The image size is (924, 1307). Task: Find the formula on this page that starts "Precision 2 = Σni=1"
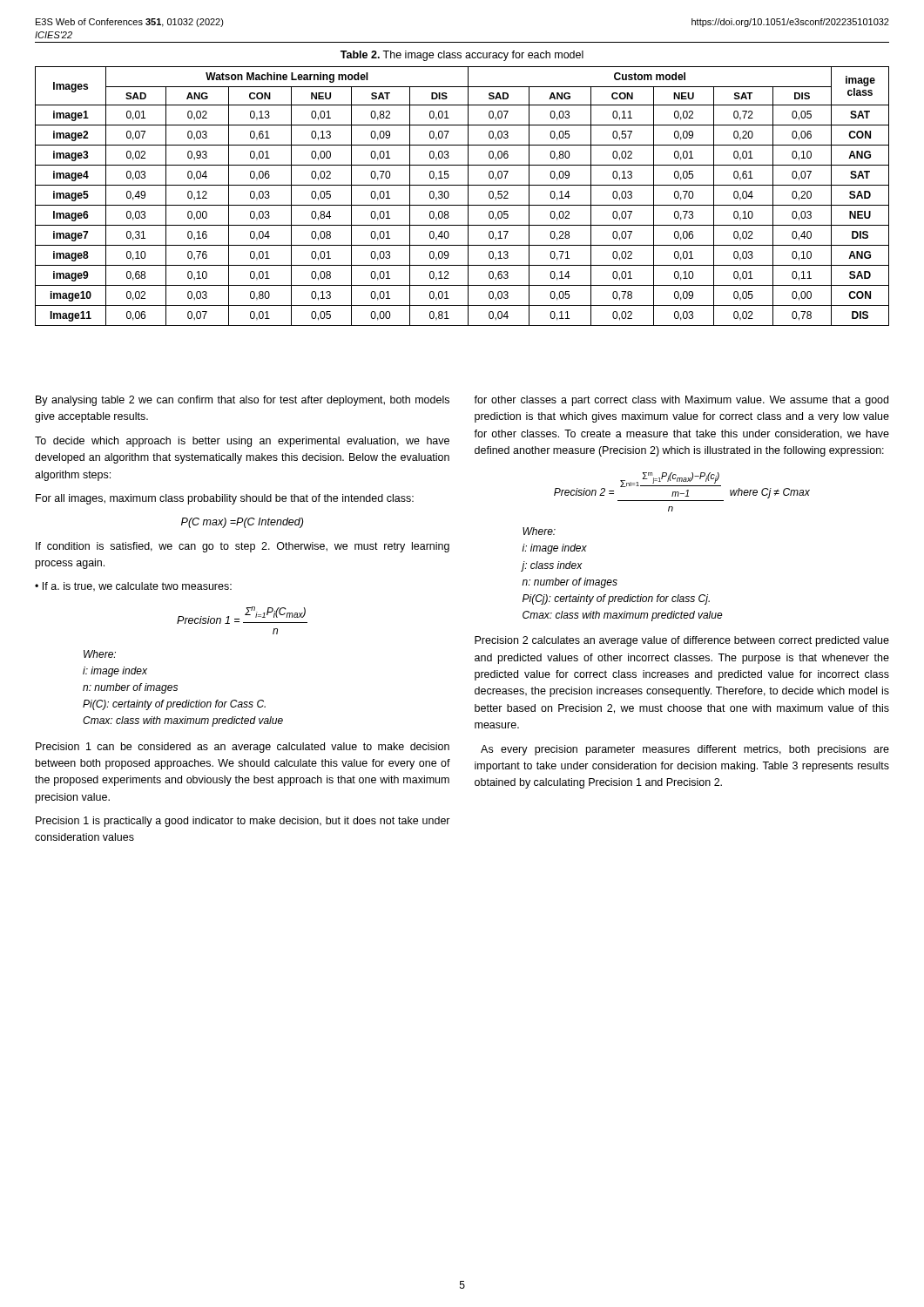[682, 493]
